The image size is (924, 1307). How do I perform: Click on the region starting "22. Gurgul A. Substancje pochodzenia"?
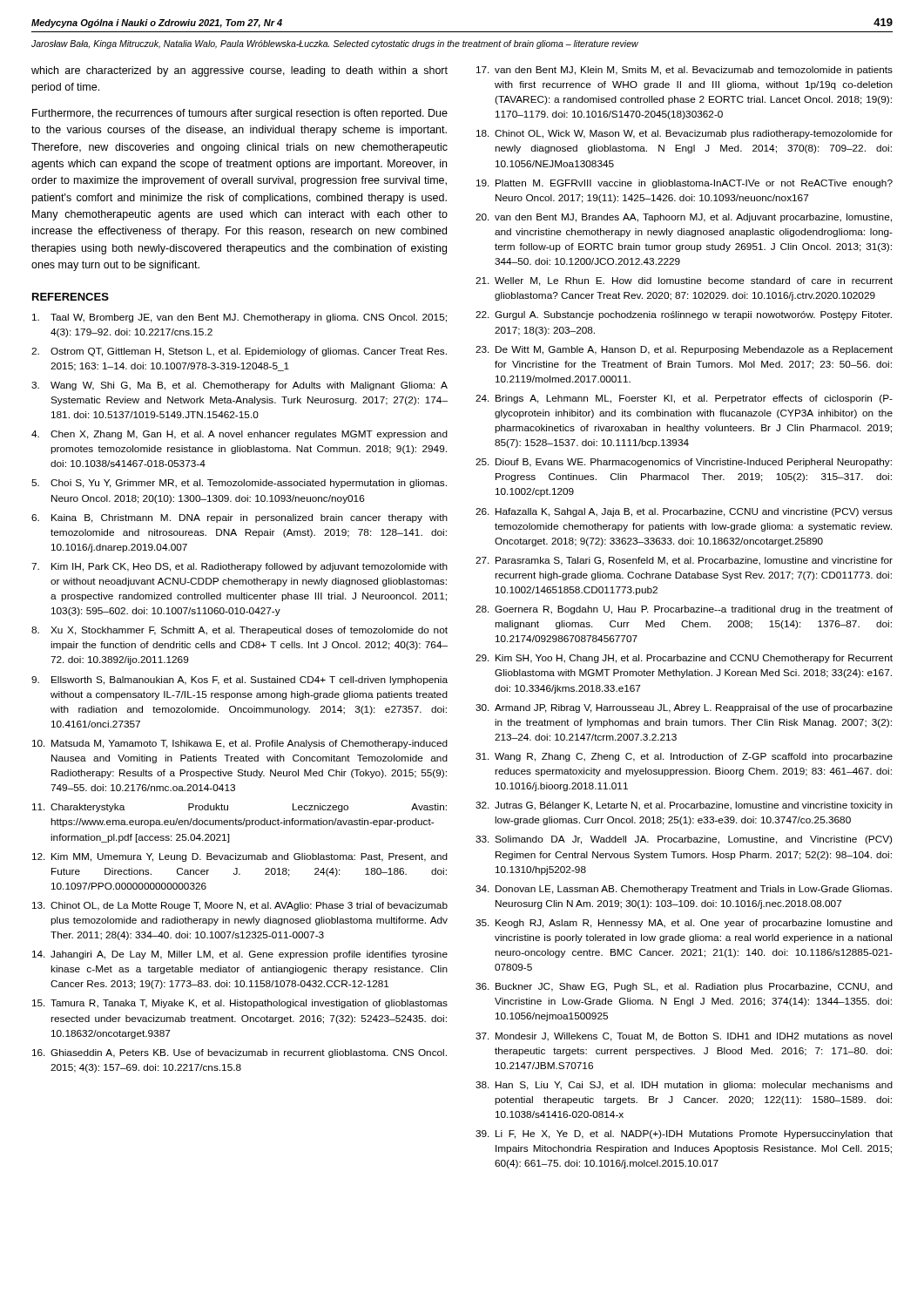[x=684, y=323]
